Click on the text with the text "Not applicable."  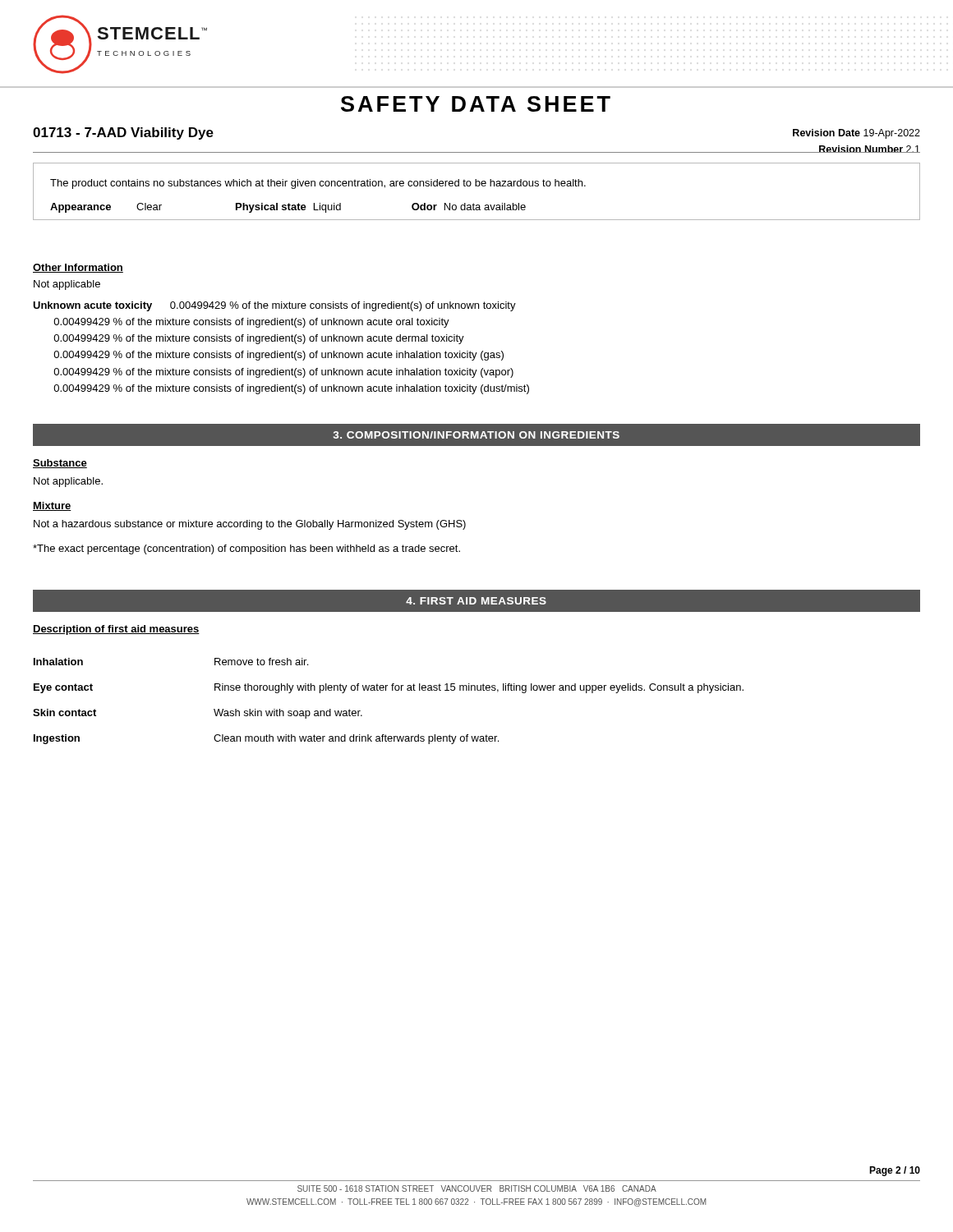68,481
